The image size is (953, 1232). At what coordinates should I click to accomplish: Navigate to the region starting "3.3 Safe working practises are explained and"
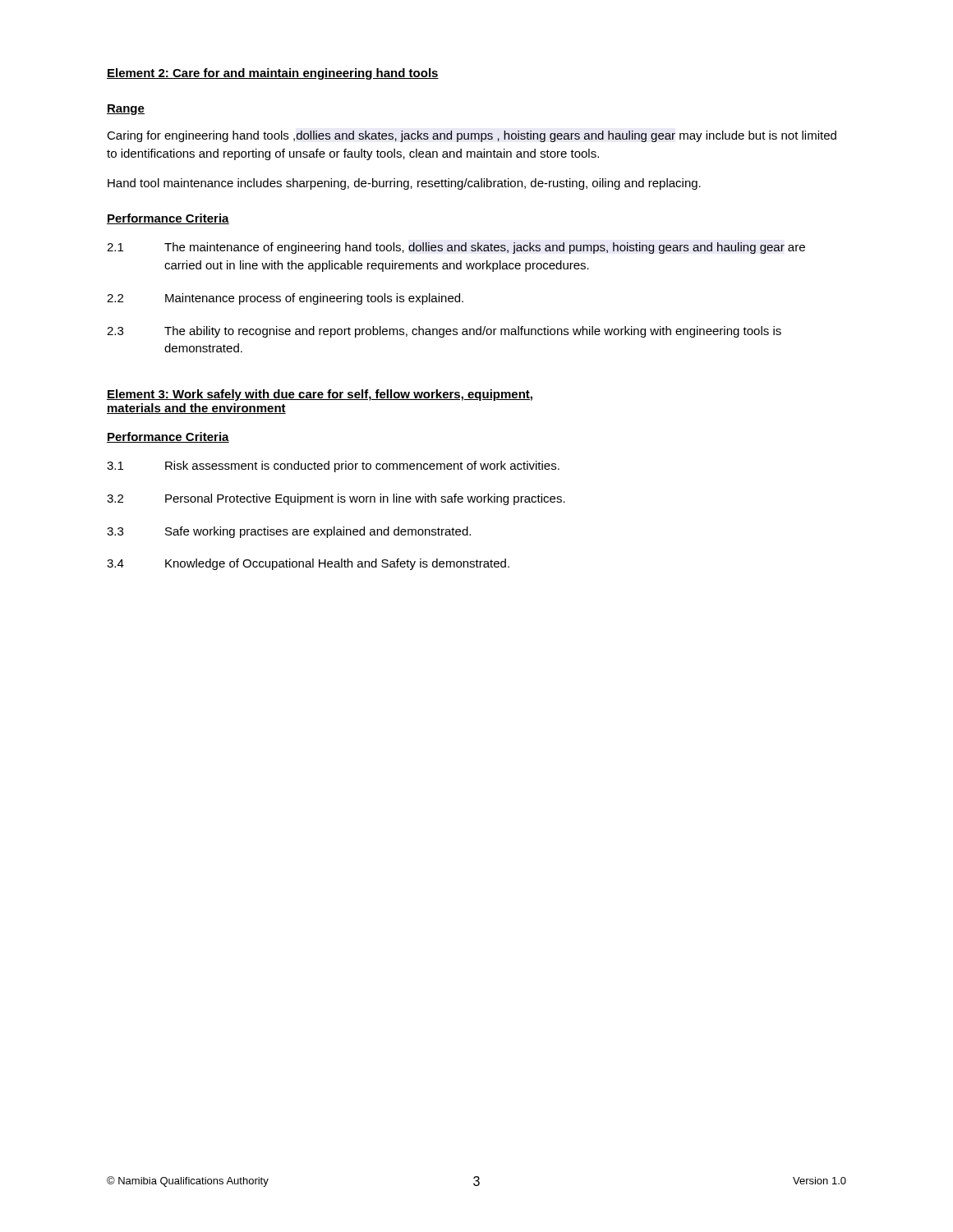pos(476,531)
